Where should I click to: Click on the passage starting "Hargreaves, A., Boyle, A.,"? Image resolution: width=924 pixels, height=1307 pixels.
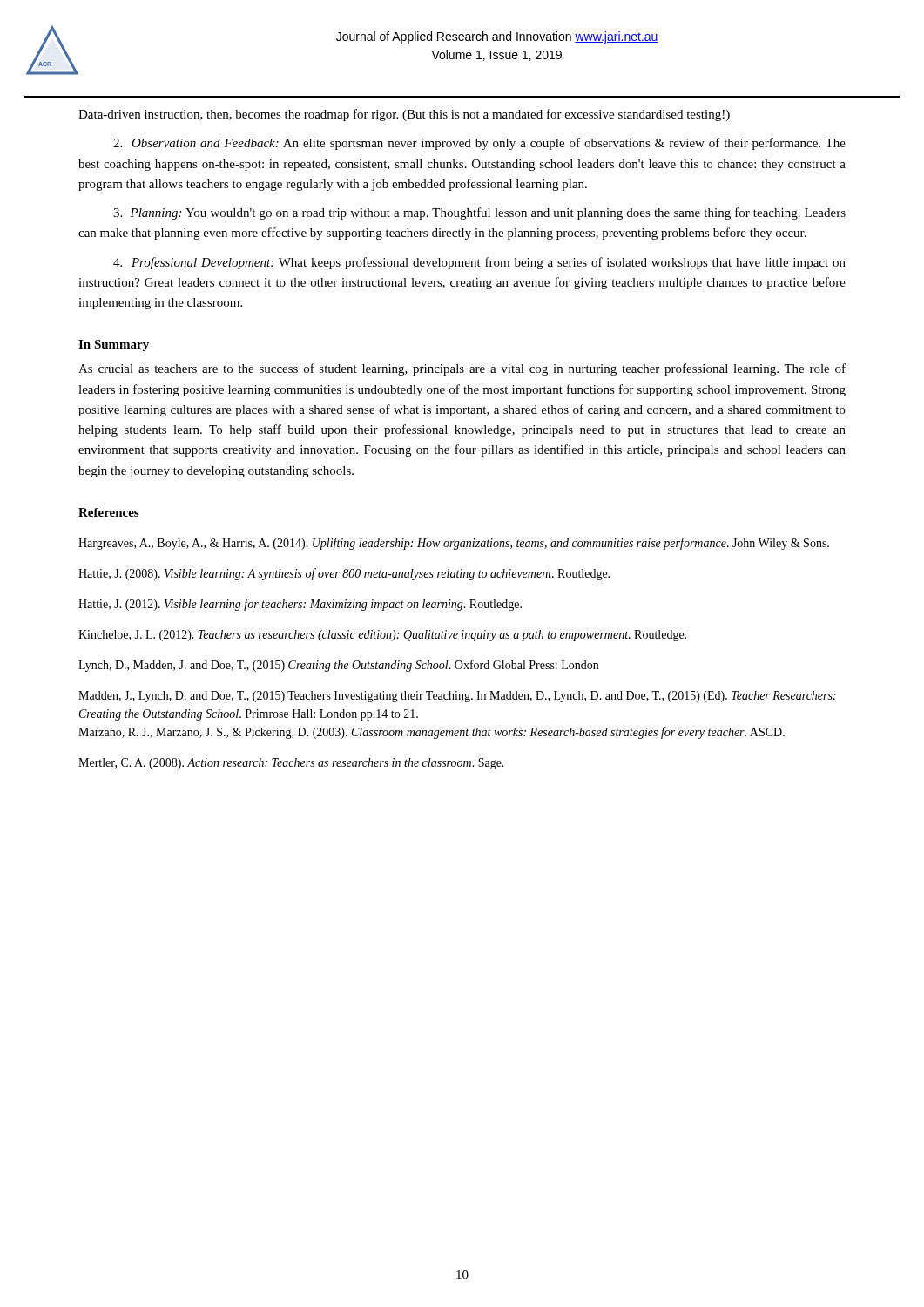coord(454,543)
